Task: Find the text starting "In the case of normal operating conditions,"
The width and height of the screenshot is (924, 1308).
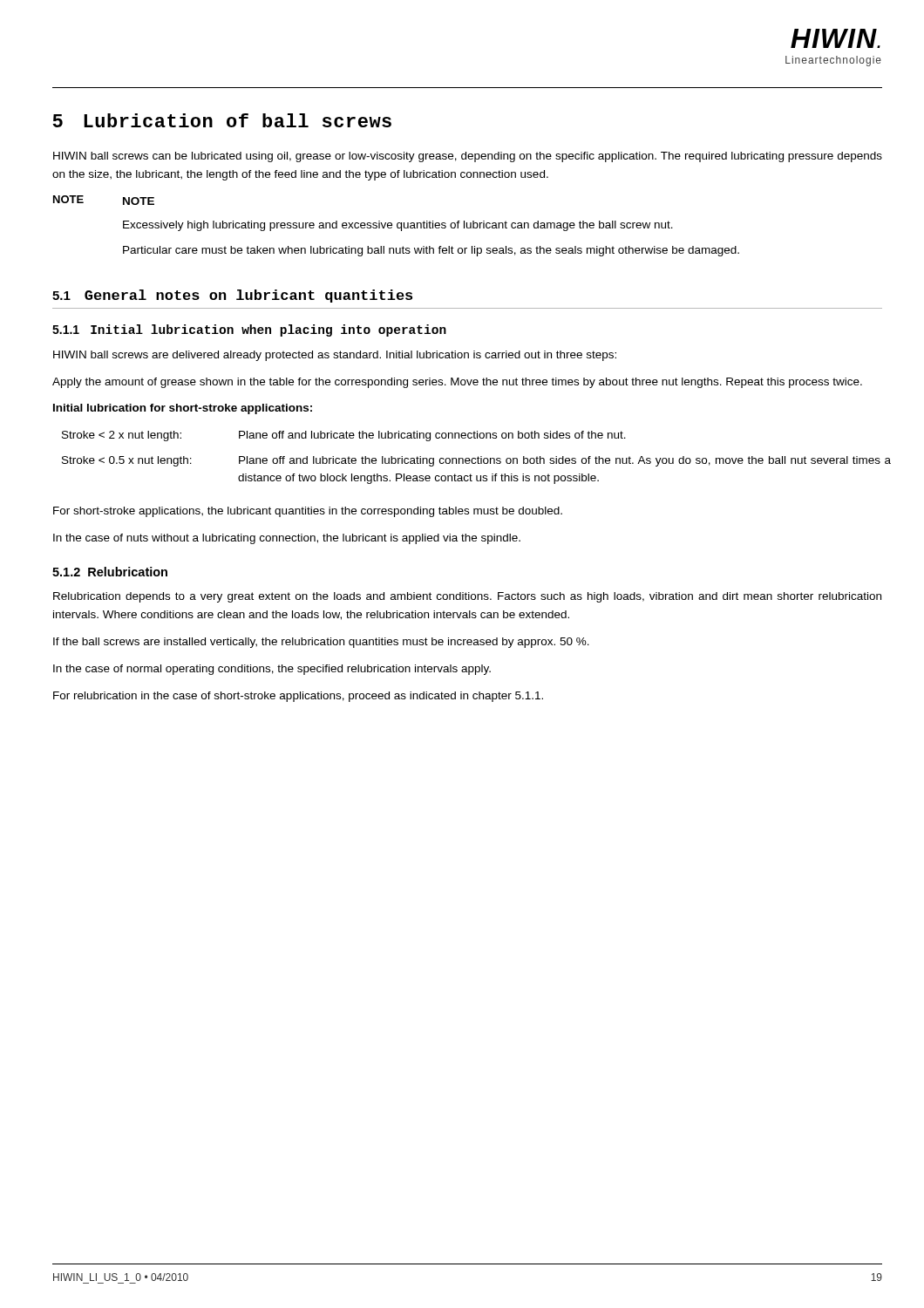Action: 272,668
